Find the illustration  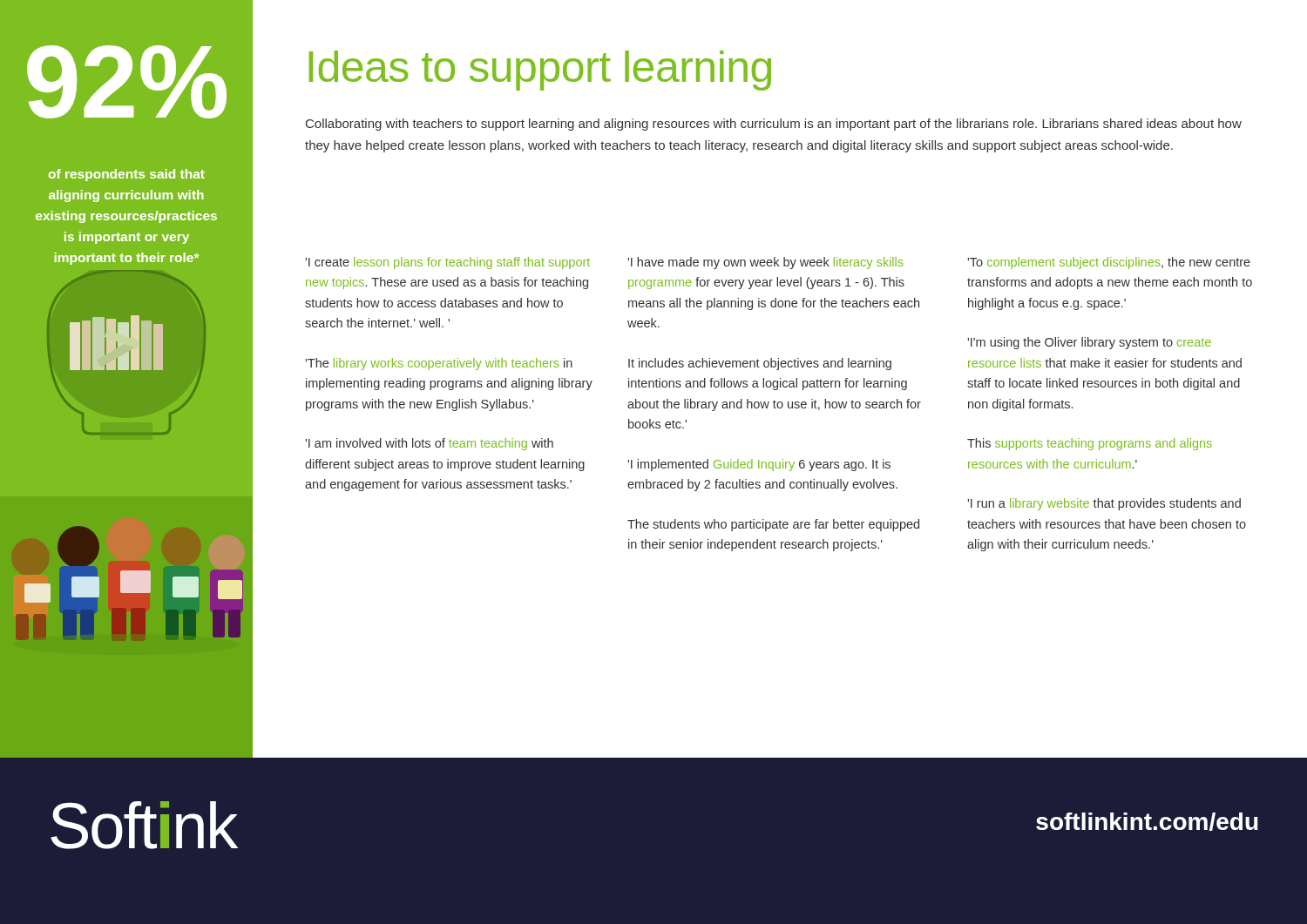coord(126,514)
